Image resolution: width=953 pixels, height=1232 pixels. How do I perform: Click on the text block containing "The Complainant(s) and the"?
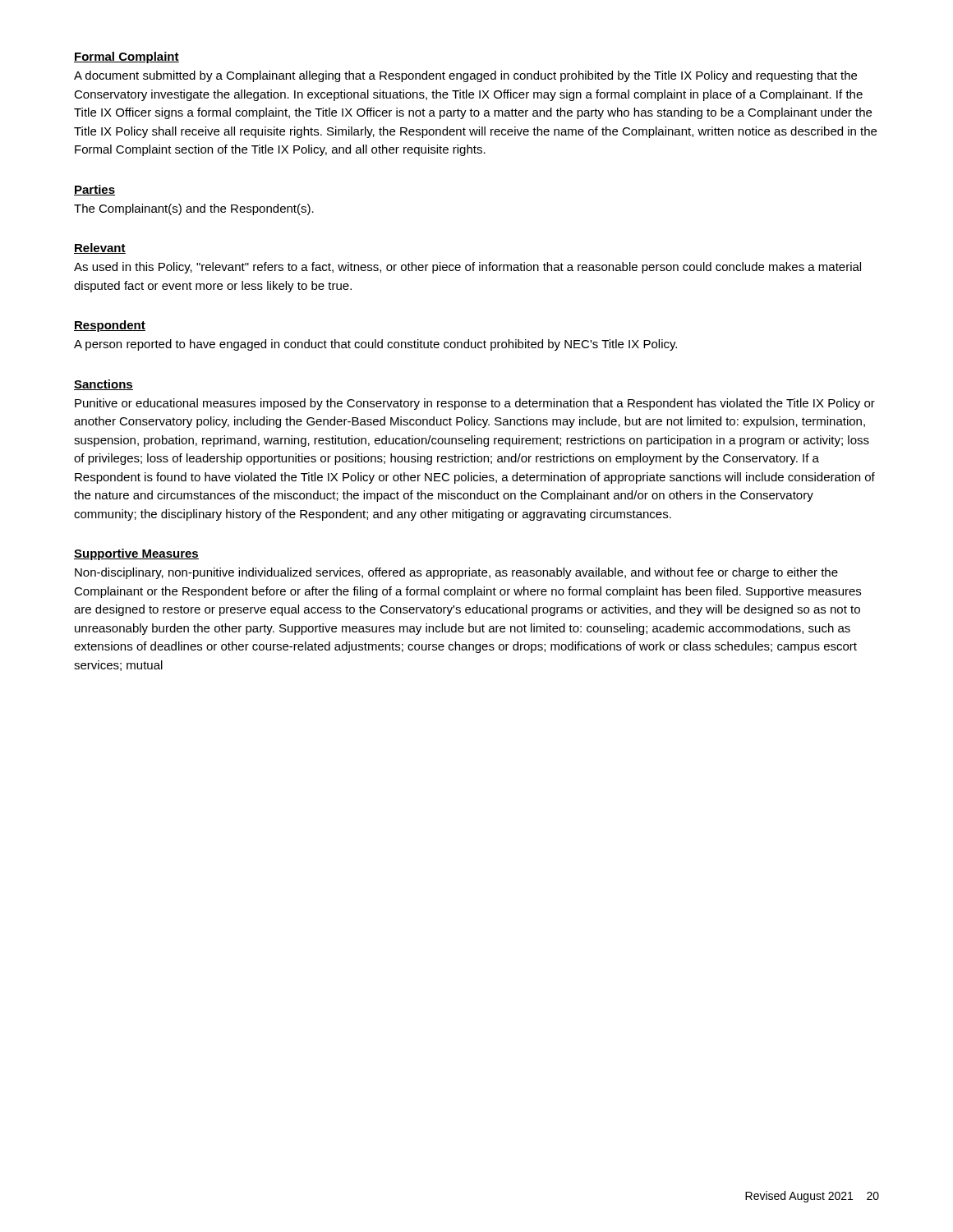coord(194,208)
